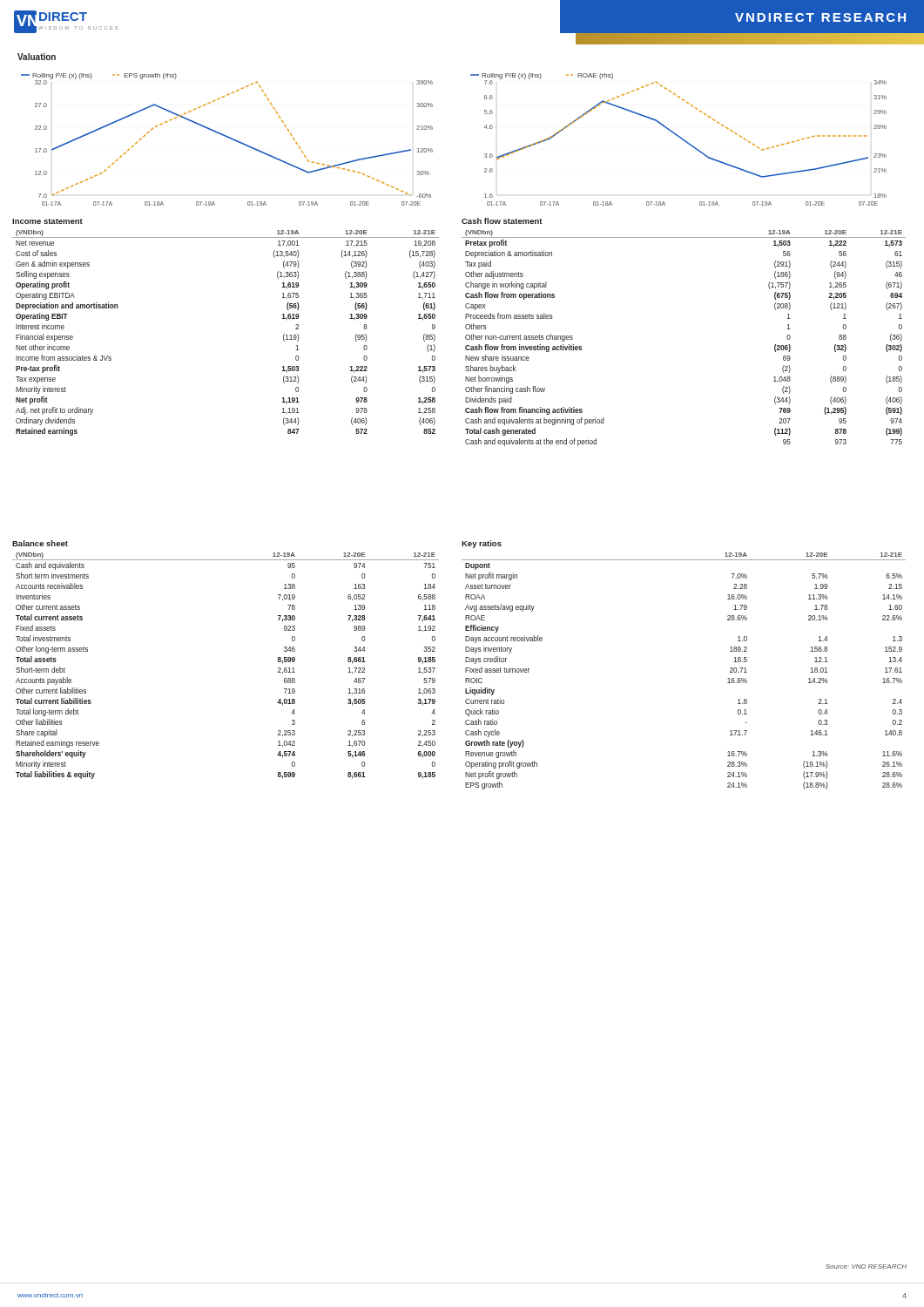Point to the text block starting "Income statement"
The height and width of the screenshot is (1307, 924).
[47, 221]
